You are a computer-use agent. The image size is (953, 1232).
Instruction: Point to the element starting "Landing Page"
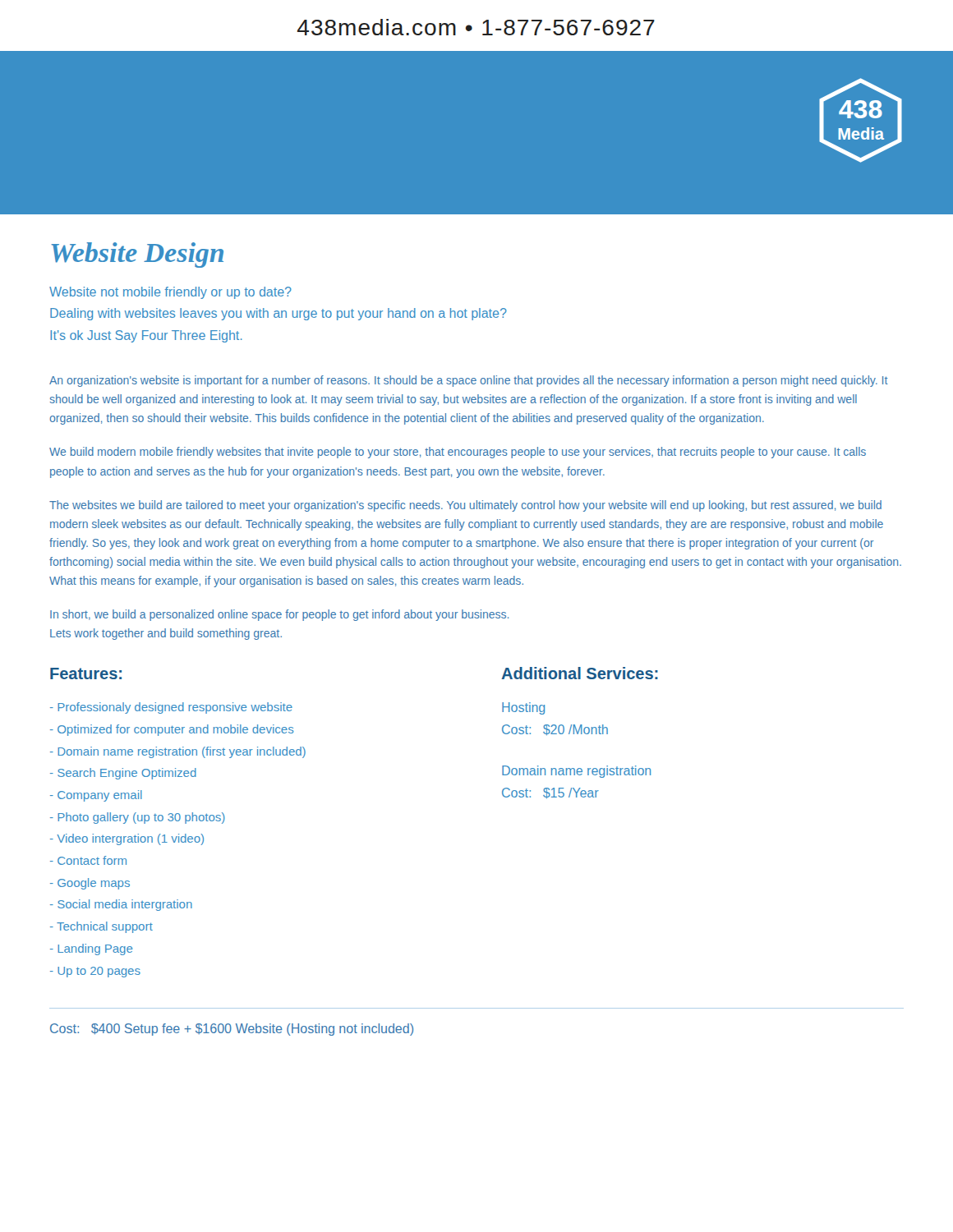91,948
